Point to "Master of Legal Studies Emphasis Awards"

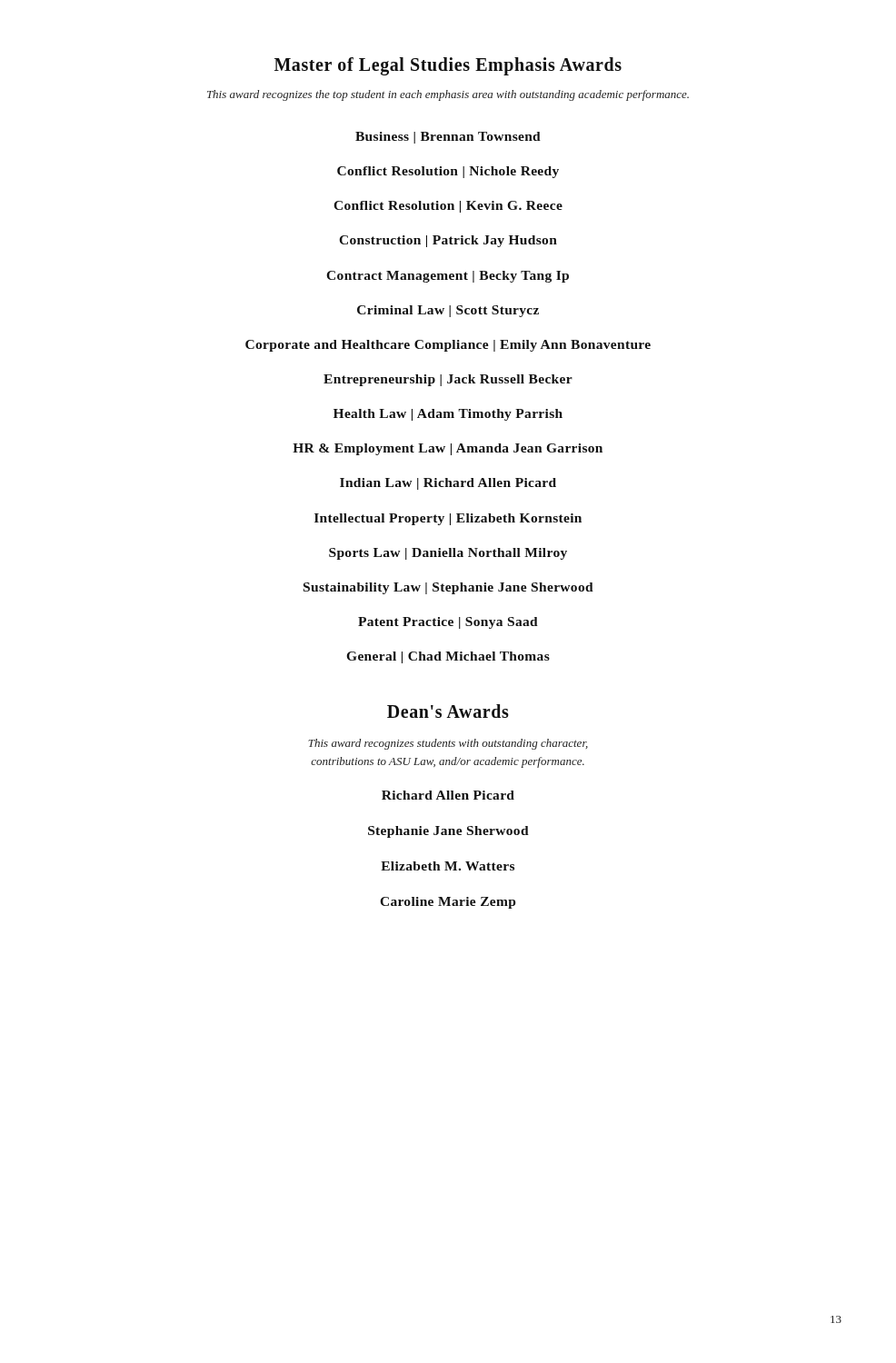pos(448,65)
